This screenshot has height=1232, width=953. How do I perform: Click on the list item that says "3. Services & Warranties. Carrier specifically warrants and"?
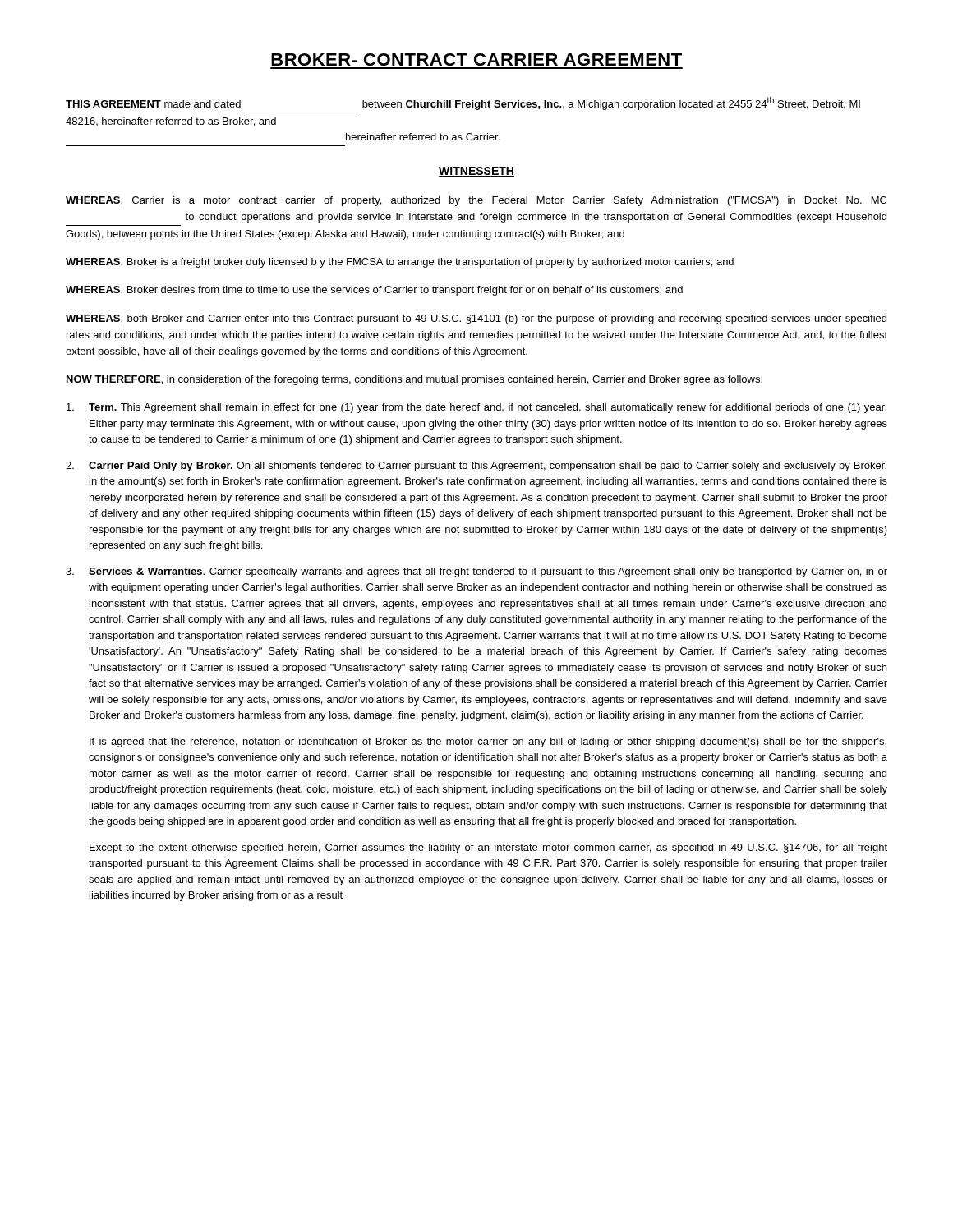pos(476,643)
